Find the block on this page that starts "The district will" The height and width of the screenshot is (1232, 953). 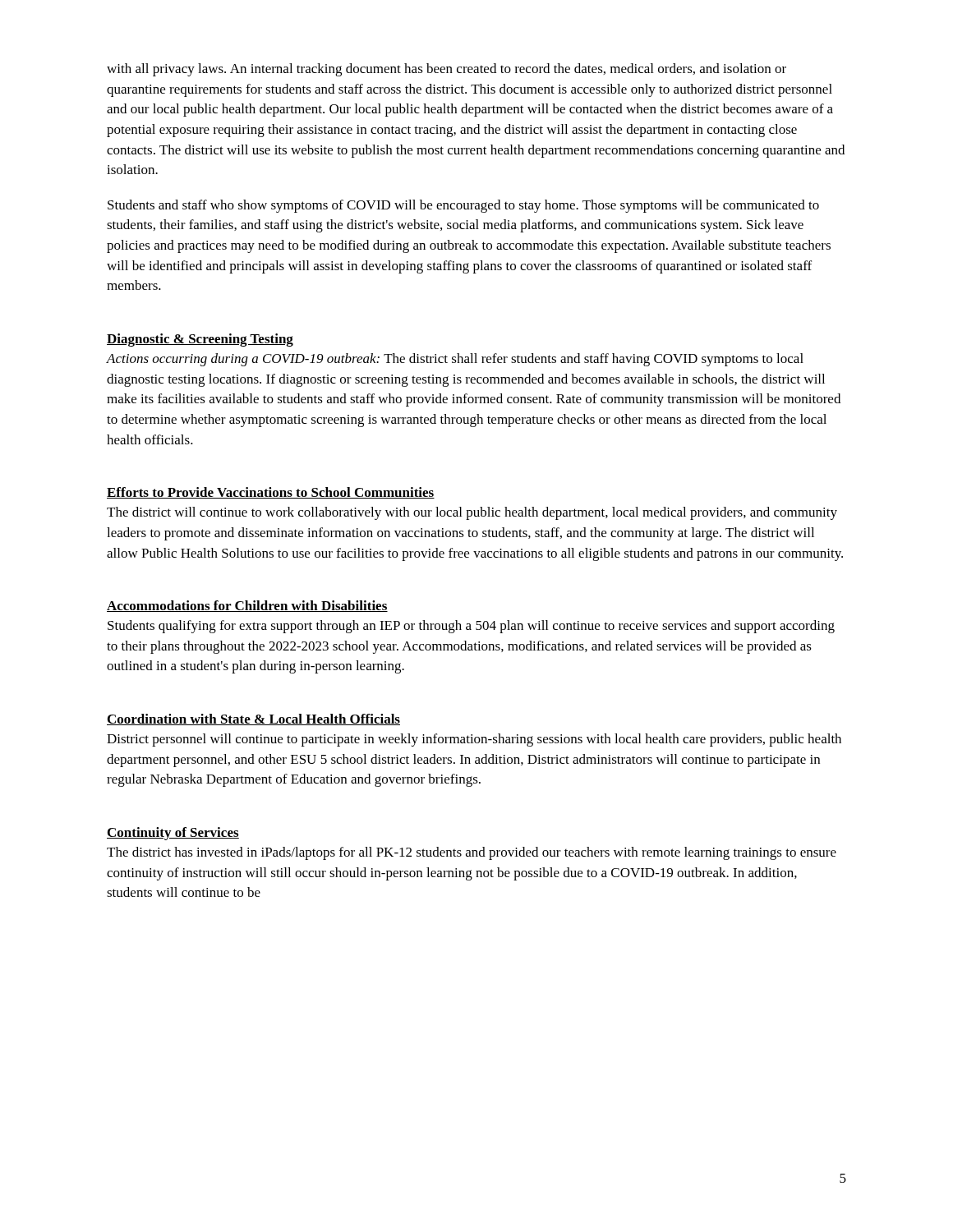pyautogui.click(x=475, y=533)
